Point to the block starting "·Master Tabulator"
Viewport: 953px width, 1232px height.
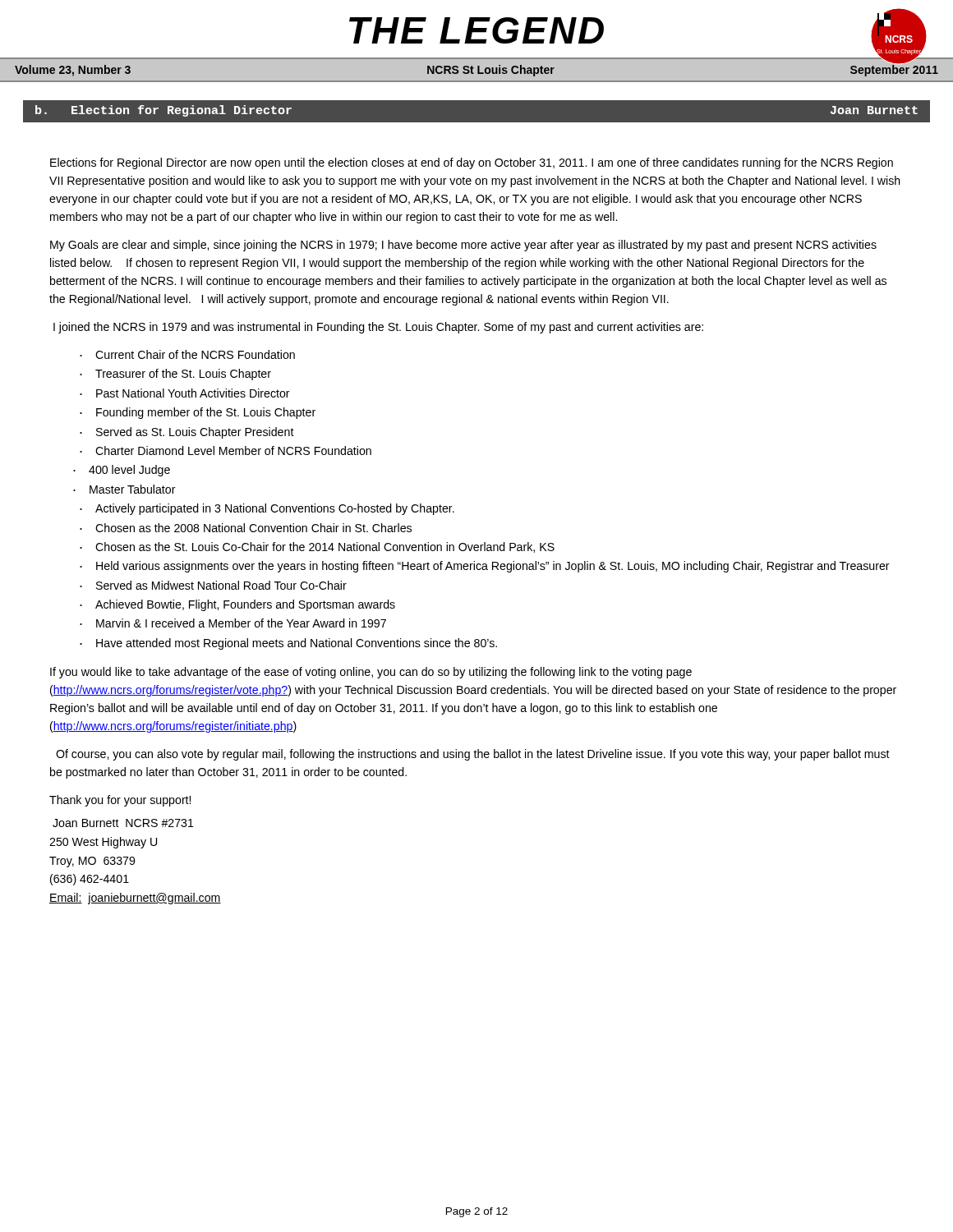pyautogui.click(x=124, y=490)
